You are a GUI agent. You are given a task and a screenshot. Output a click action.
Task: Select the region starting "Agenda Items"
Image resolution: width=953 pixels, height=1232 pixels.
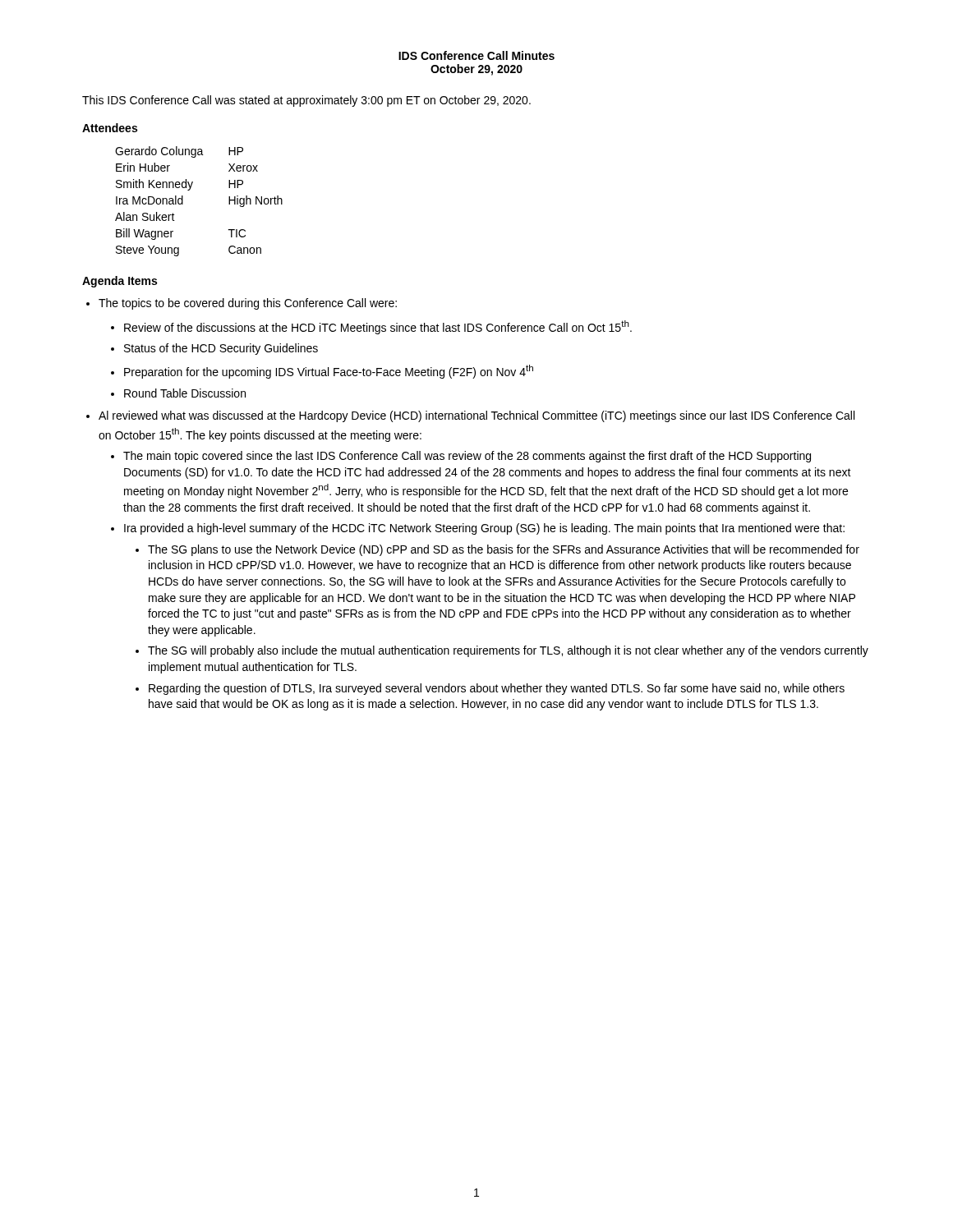pos(120,281)
